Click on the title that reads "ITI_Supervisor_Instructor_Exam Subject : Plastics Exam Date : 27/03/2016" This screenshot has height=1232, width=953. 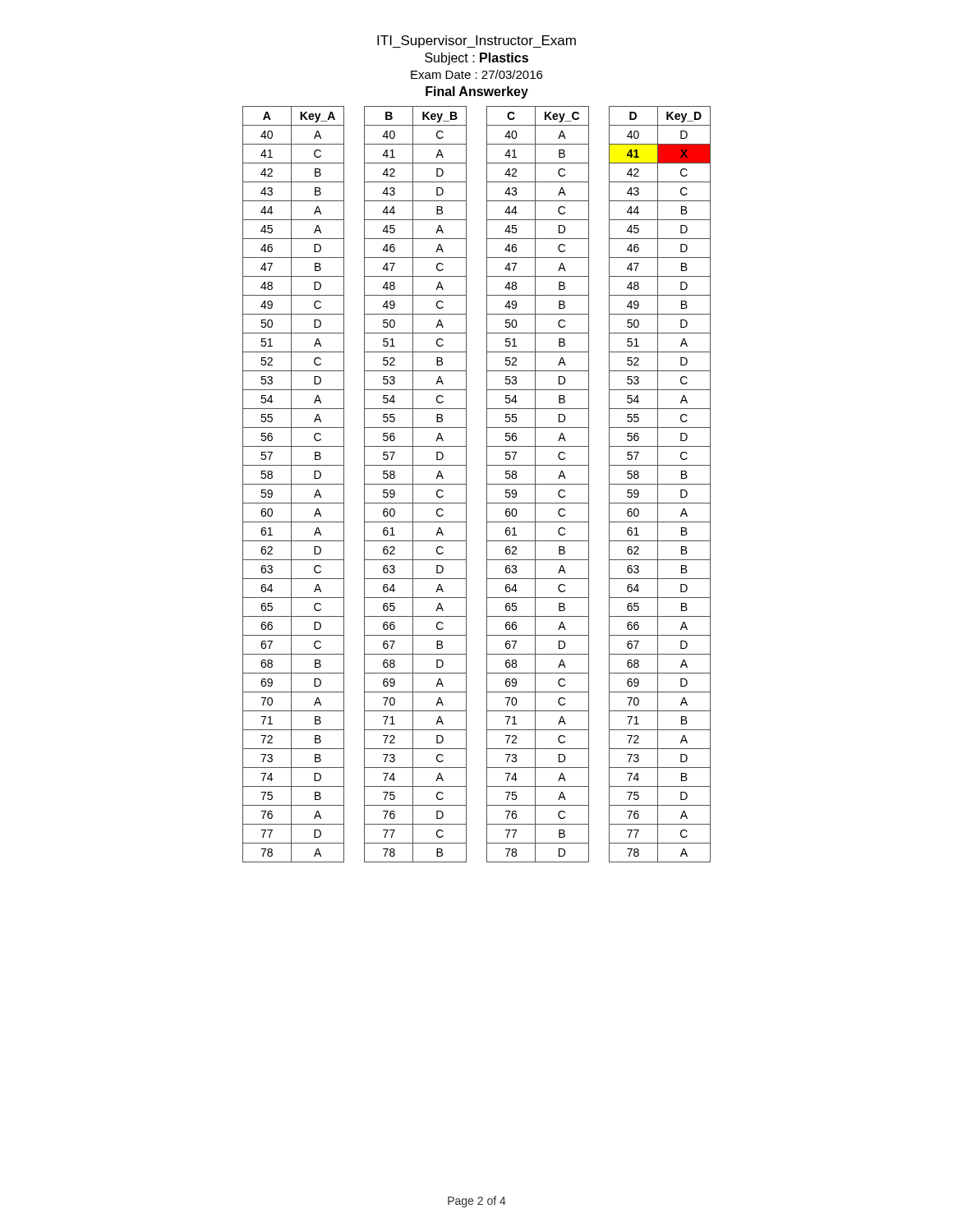pyautogui.click(x=476, y=66)
